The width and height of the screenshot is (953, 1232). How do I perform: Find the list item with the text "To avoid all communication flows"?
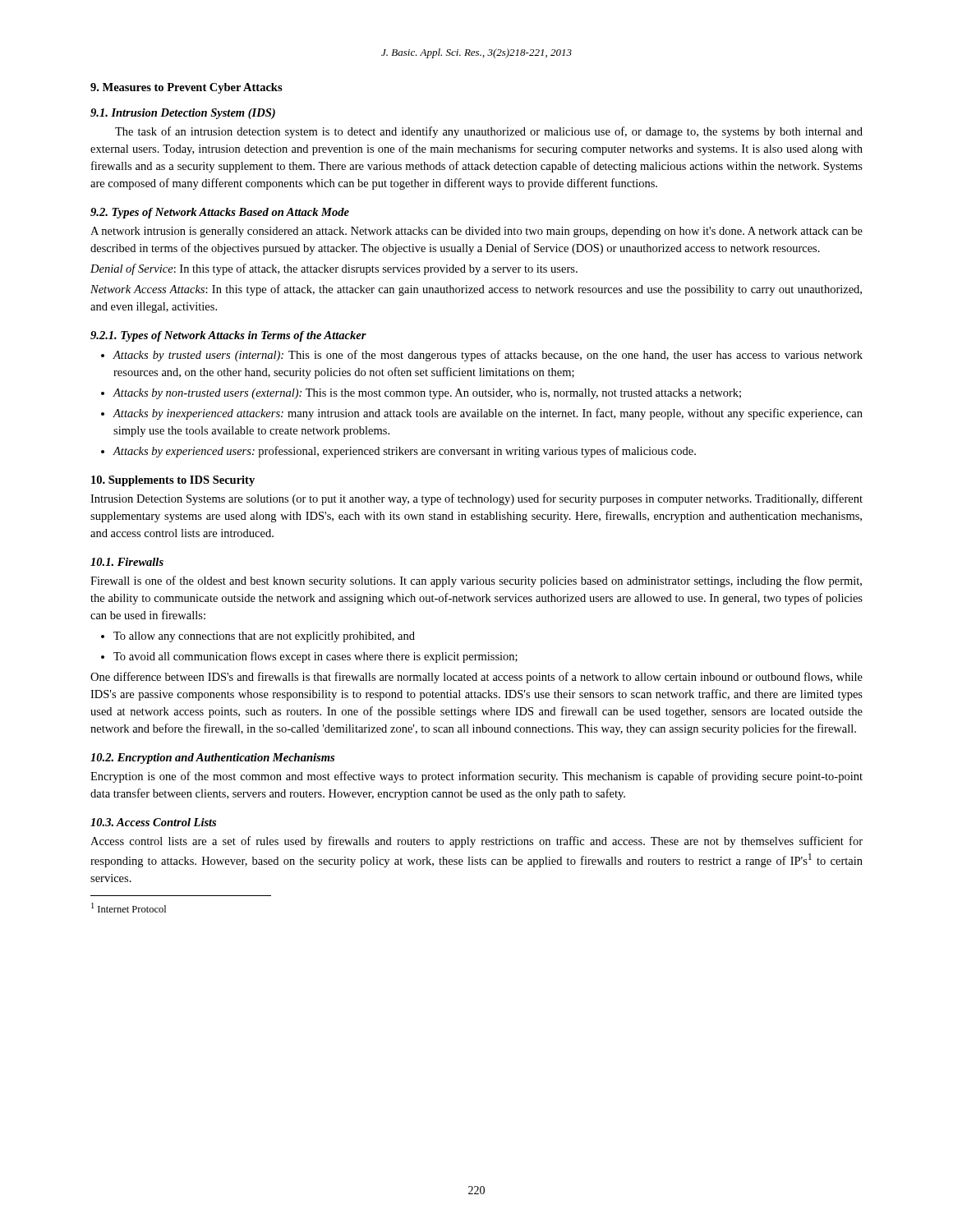point(316,656)
